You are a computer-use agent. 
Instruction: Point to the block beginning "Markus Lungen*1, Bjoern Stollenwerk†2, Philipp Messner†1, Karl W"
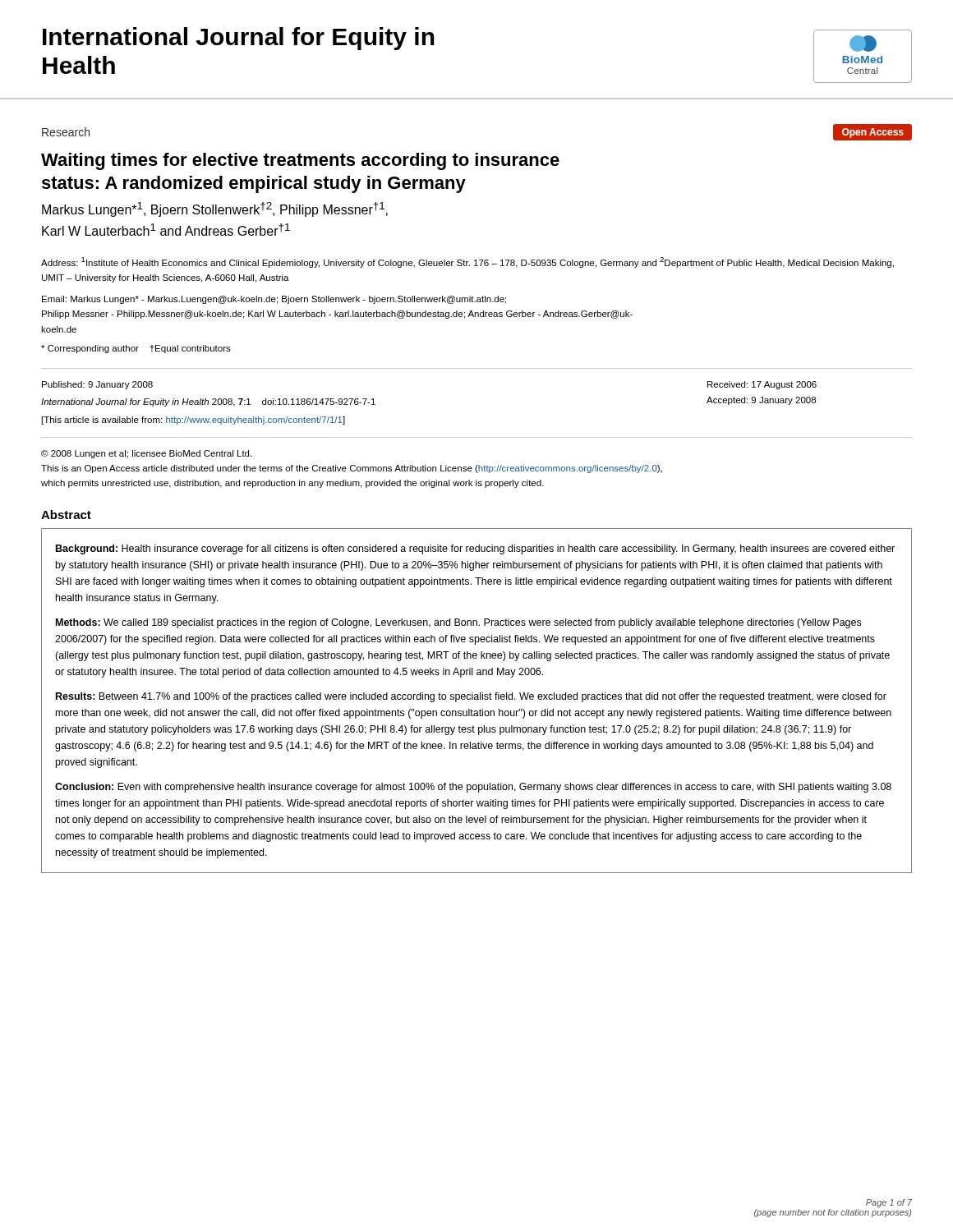click(215, 219)
